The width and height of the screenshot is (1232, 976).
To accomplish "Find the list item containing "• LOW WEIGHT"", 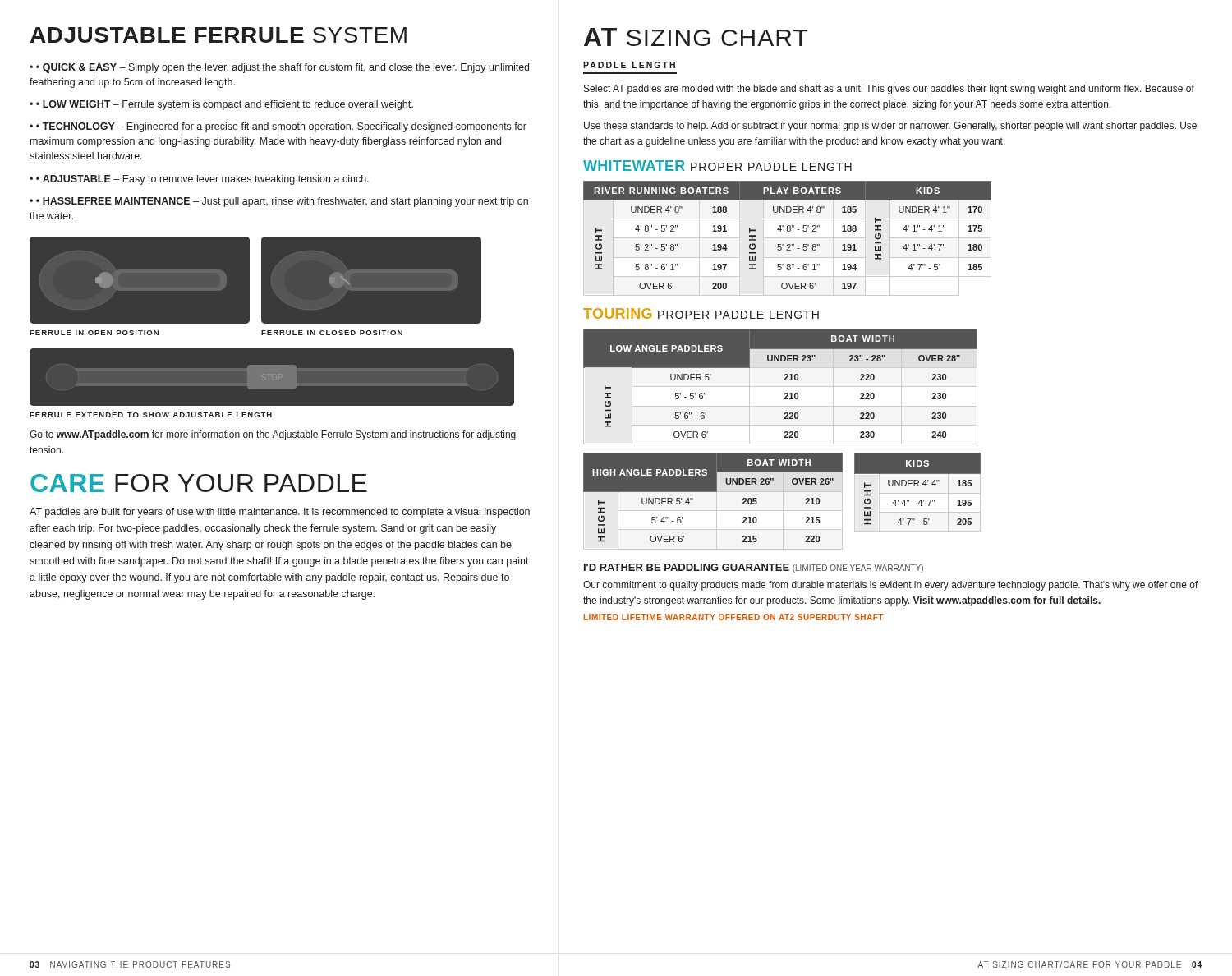I will (225, 104).
